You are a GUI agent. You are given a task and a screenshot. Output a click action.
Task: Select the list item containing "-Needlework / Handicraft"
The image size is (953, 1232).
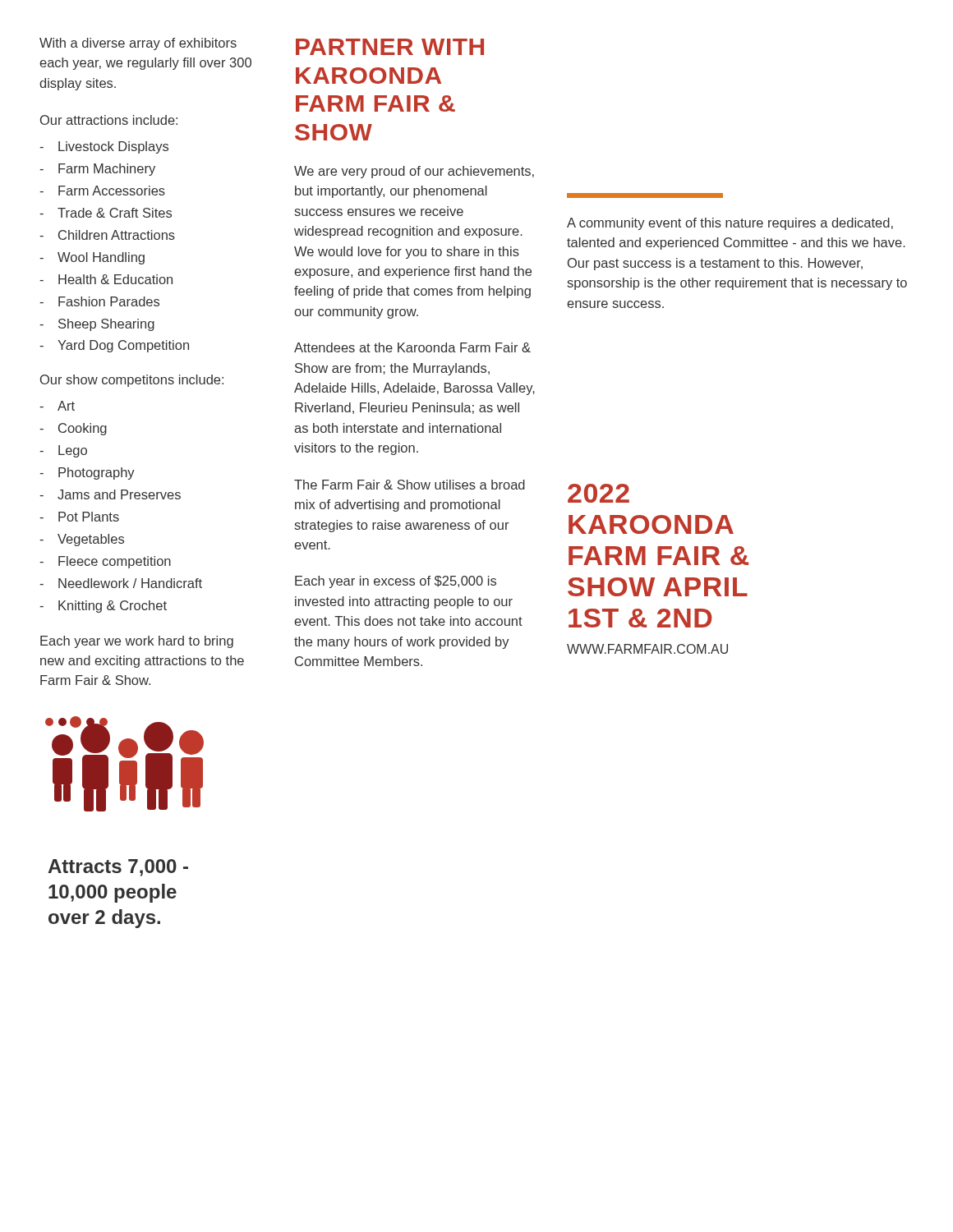click(x=150, y=584)
